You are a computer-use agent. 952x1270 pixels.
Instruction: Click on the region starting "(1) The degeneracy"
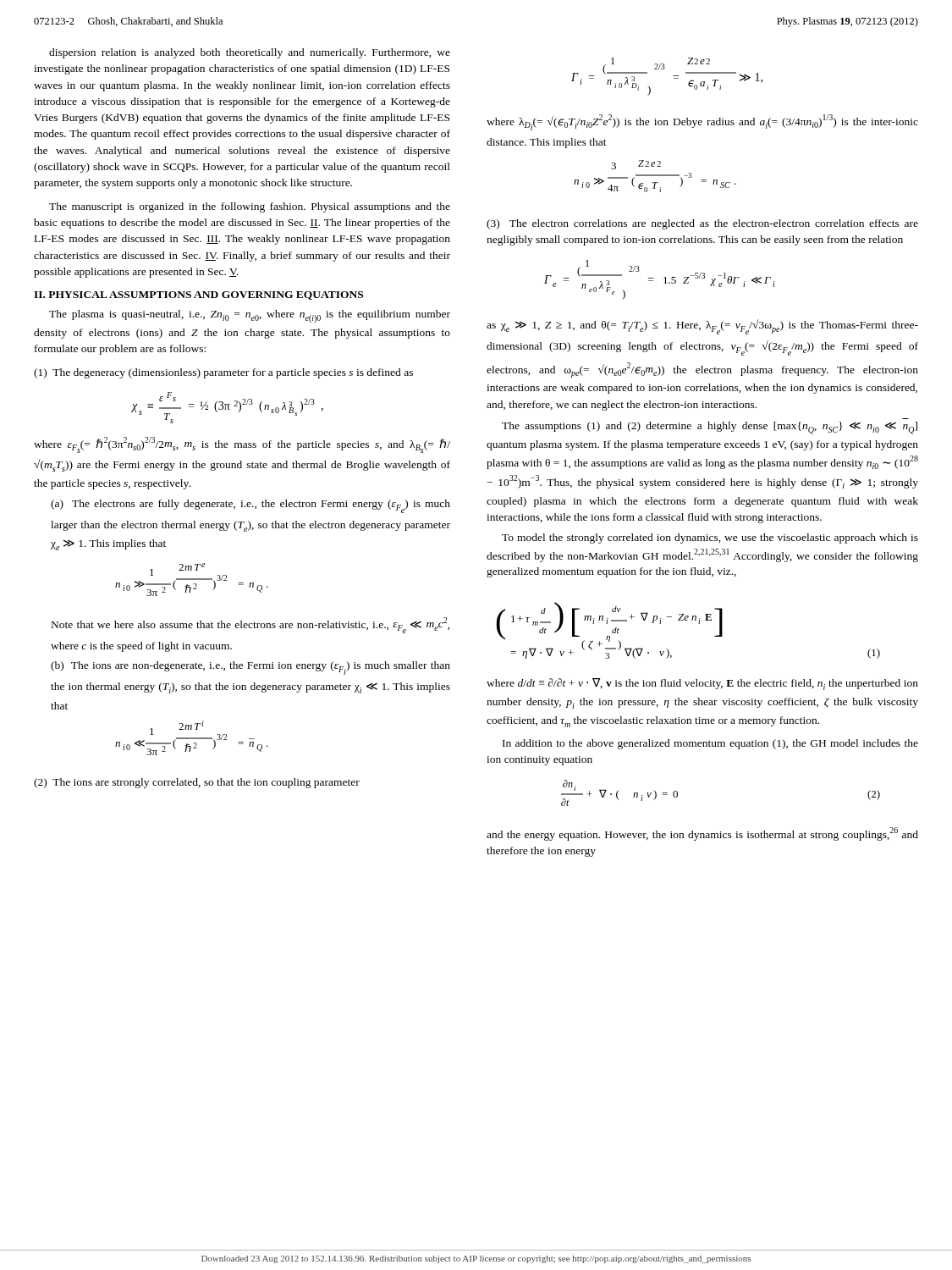[x=223, y=373]
